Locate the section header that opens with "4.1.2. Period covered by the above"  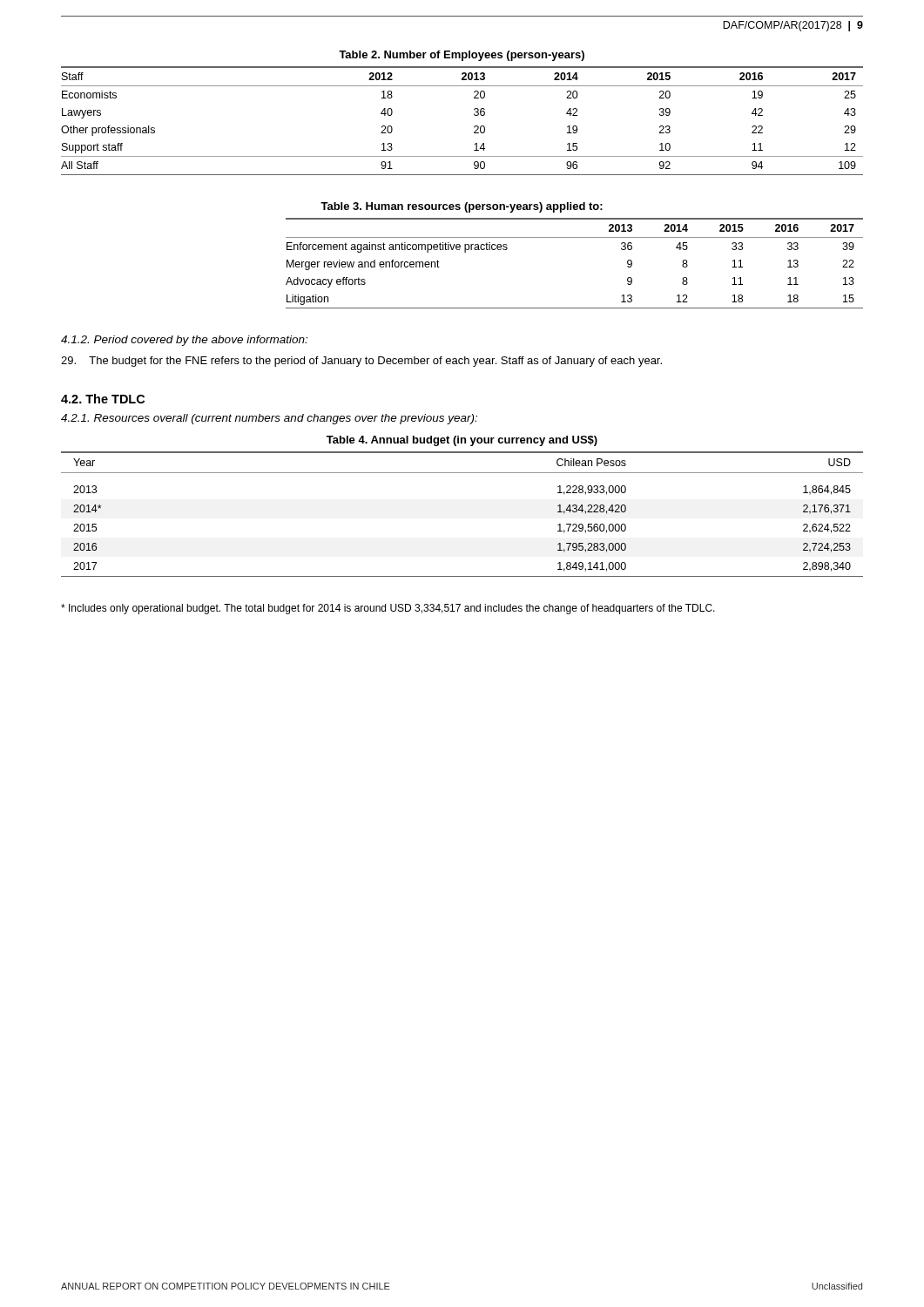click(184, 339)
